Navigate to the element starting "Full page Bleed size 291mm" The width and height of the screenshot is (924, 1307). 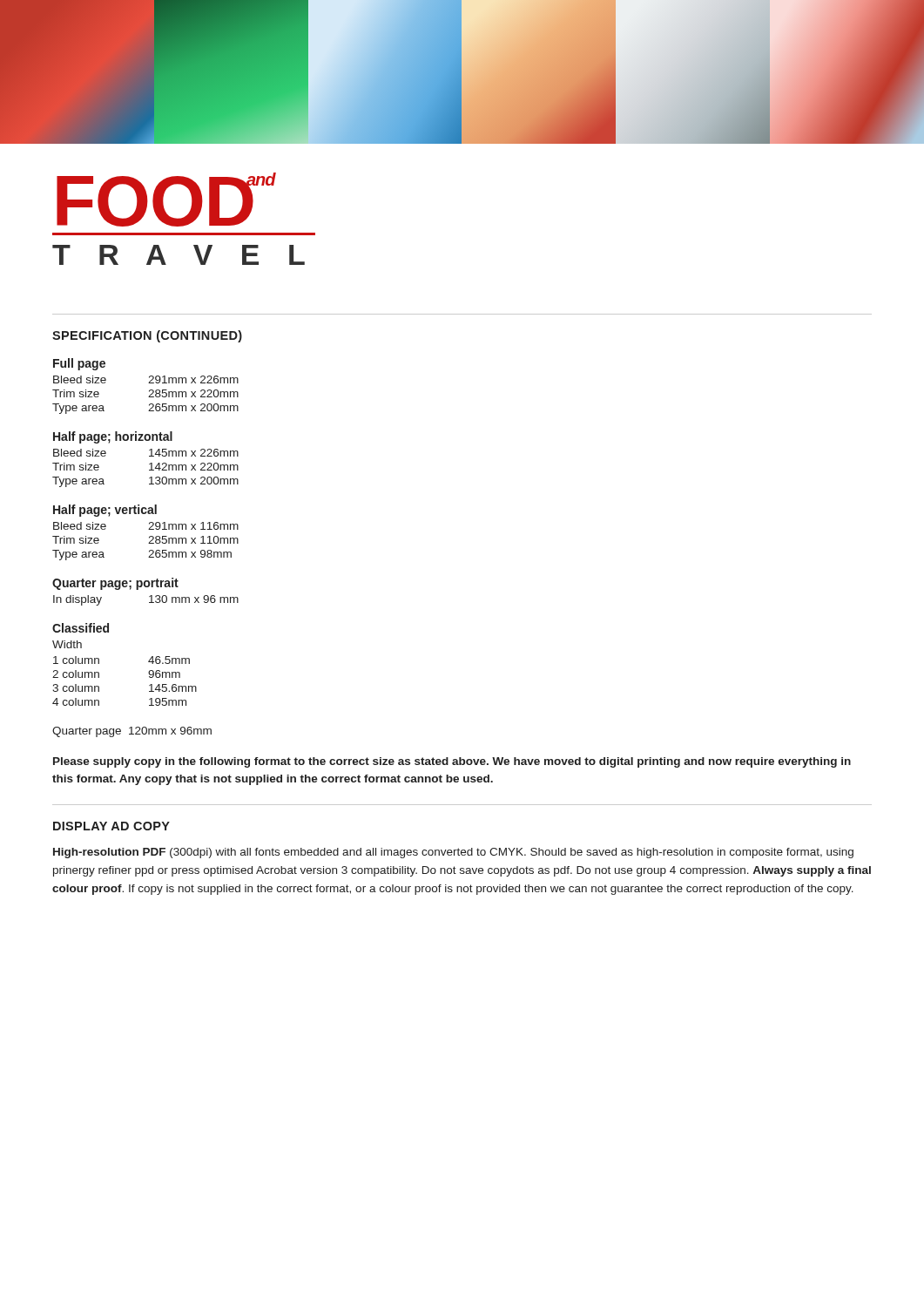click(x=79, y=364)
